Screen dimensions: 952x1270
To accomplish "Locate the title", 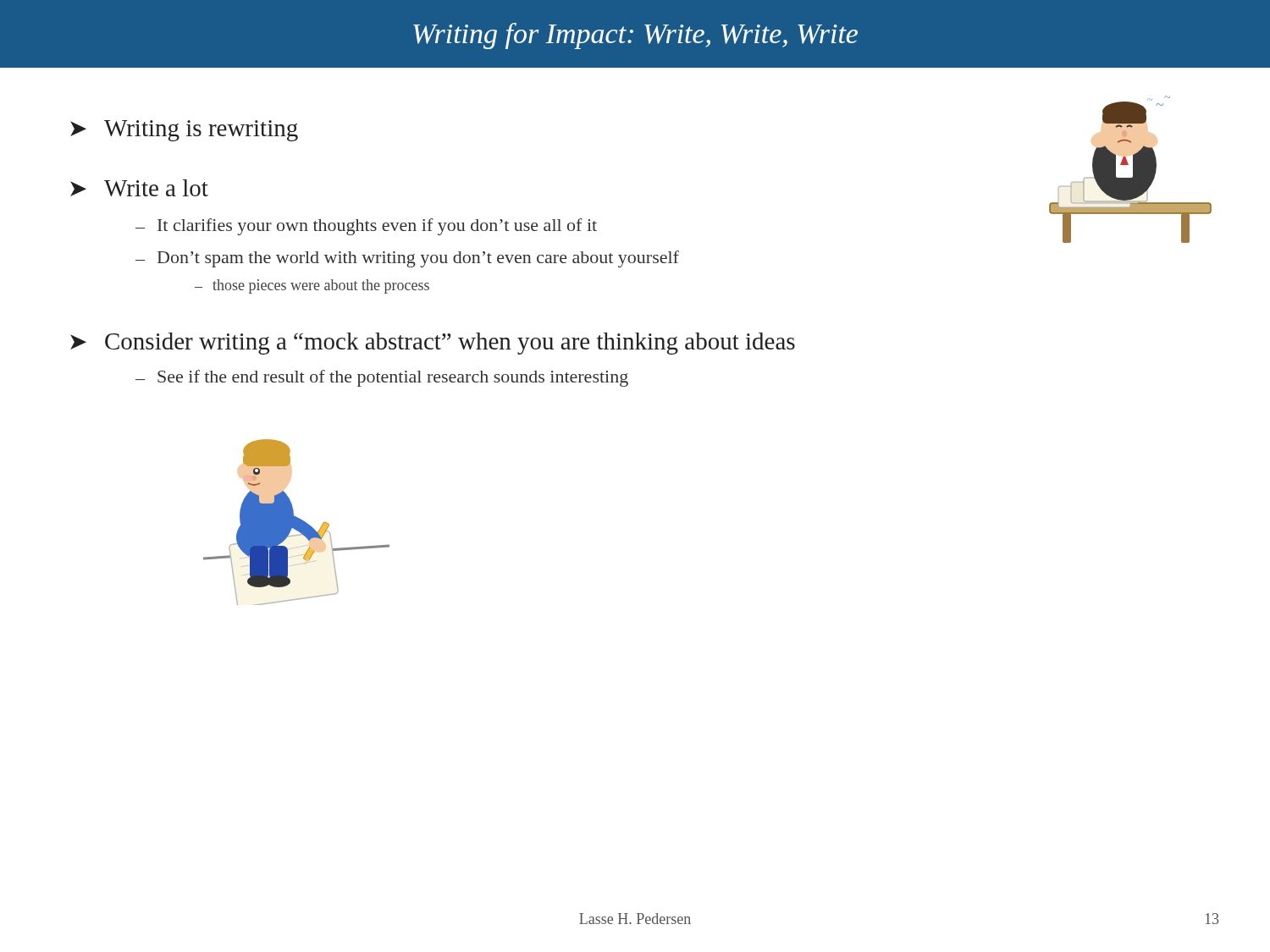I will (635, 34).
